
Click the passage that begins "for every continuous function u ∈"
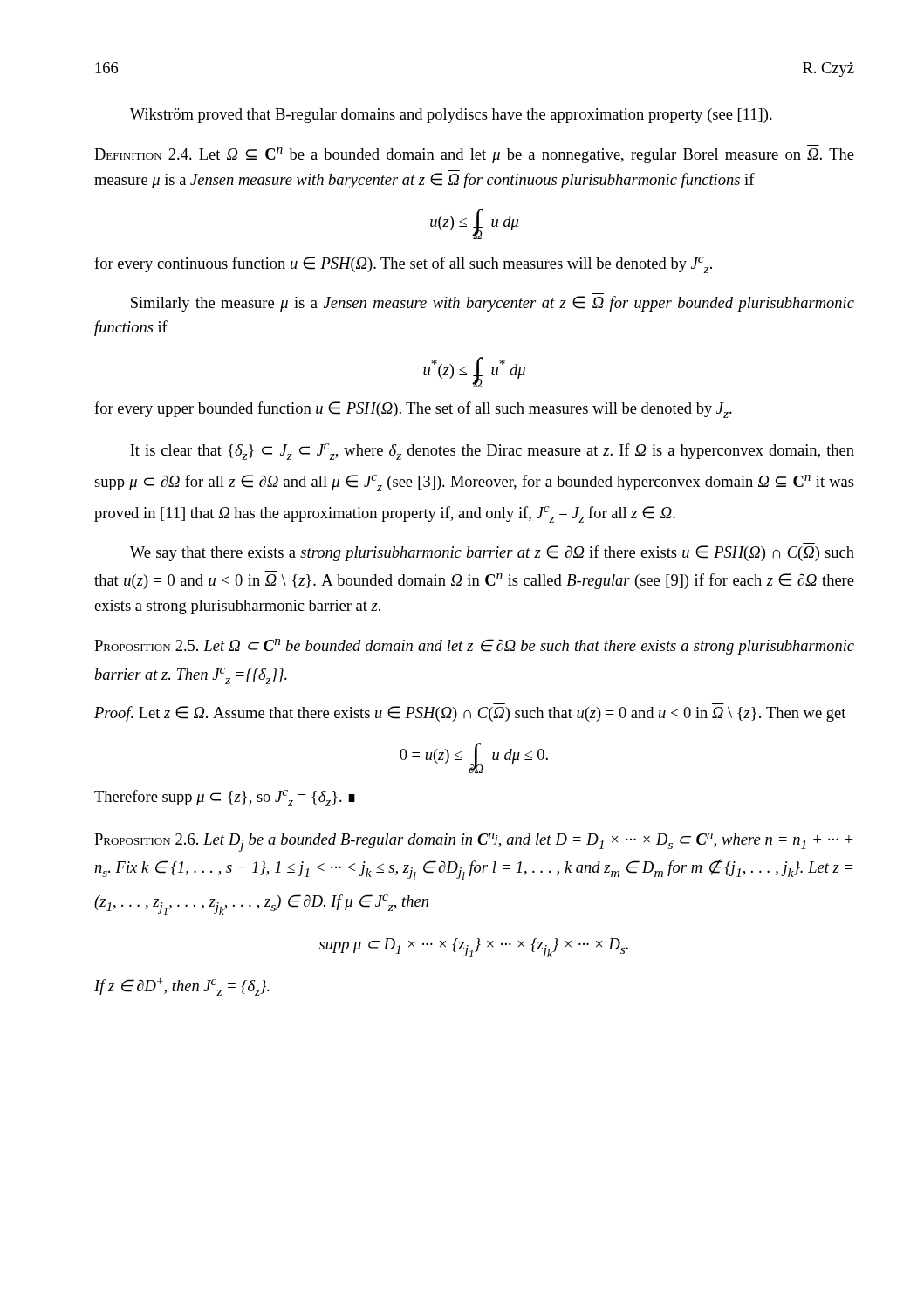click(x=474, y=263)
